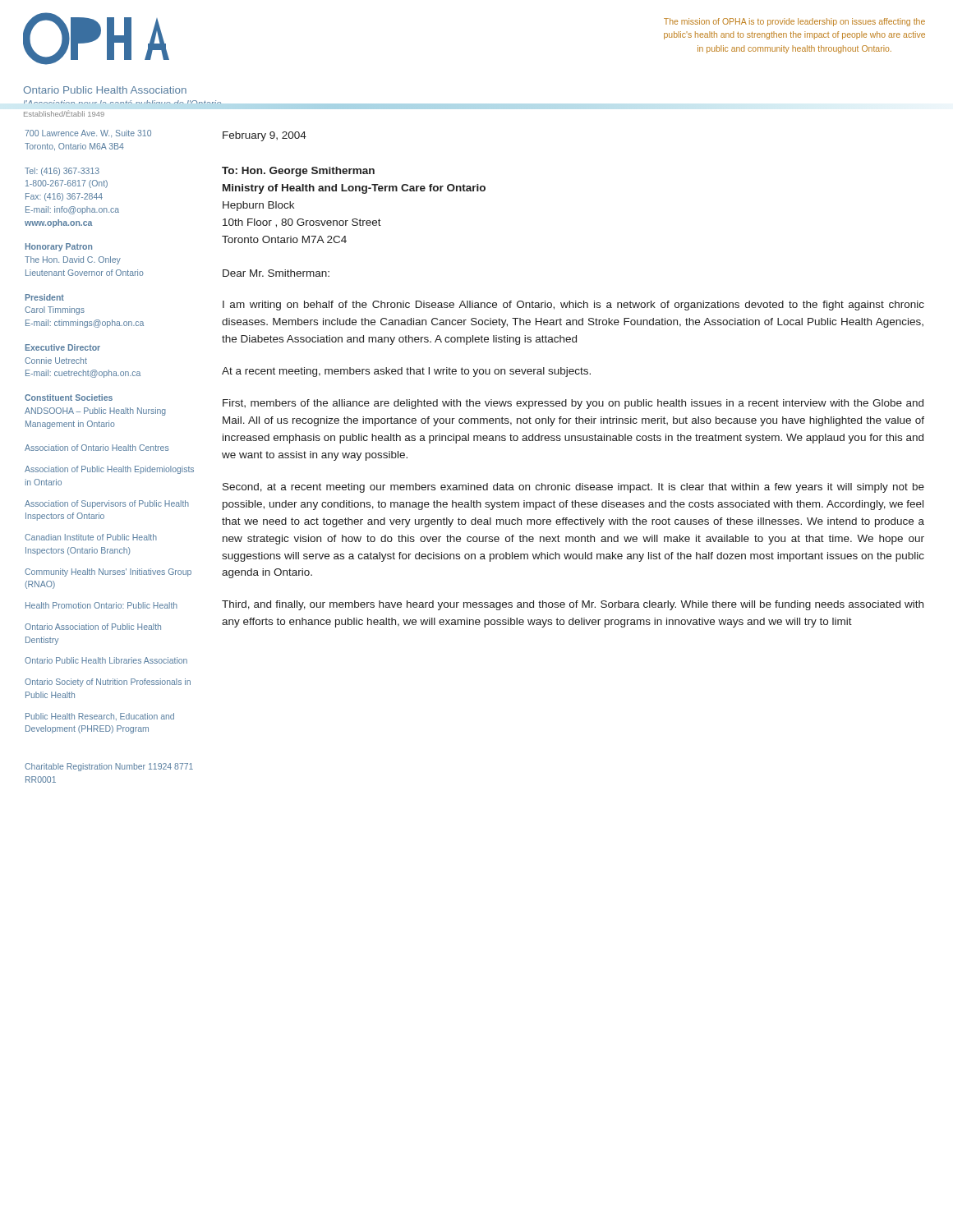Image resolution: width=953 pixels, height=1232 pixels.
Task: Find the text with the text "Charitable Registration Number 11924 8771 RR0001"
Action: point(109,773)
